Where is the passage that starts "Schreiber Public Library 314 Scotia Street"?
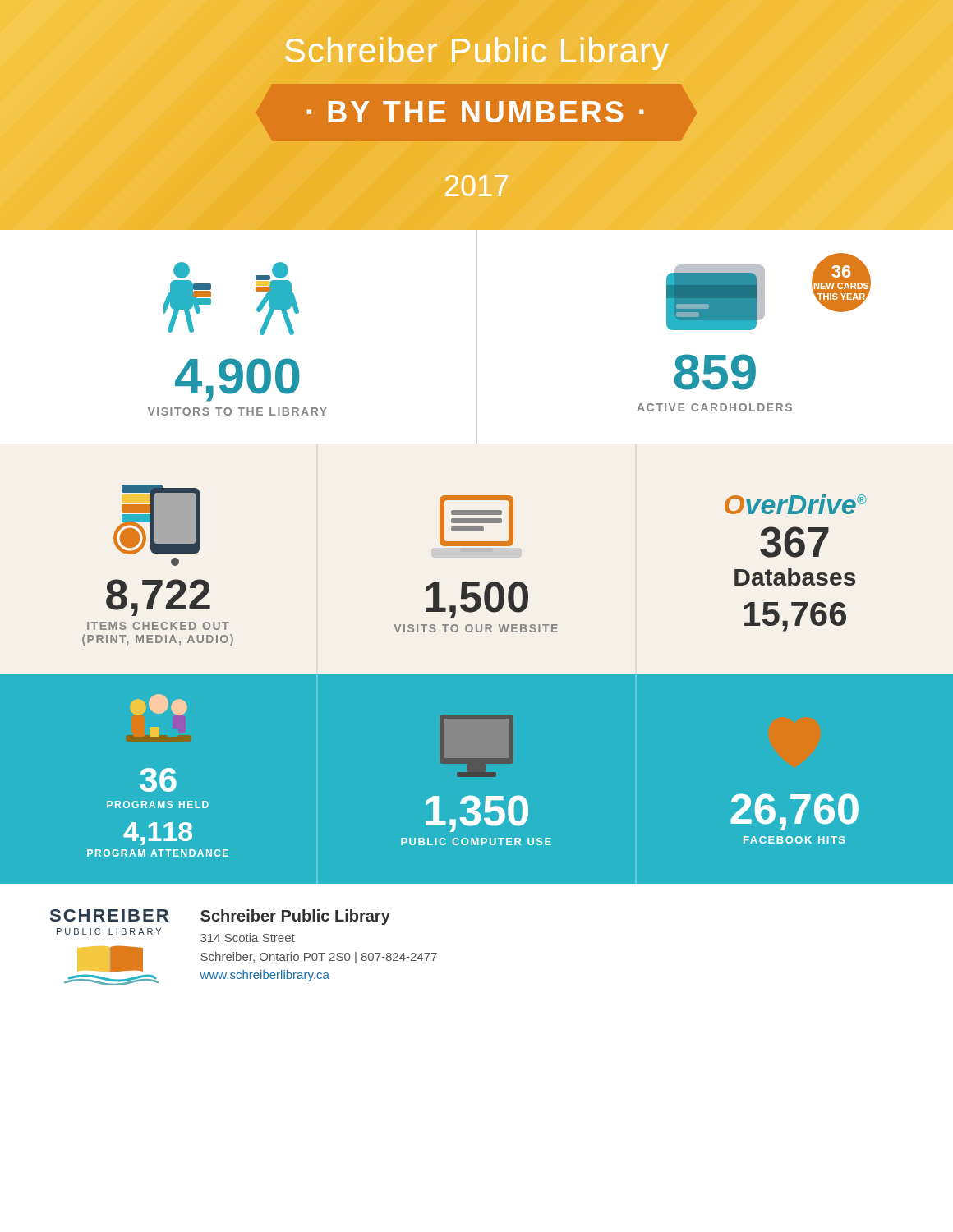 pyautogui.click(x=295, y=917)
